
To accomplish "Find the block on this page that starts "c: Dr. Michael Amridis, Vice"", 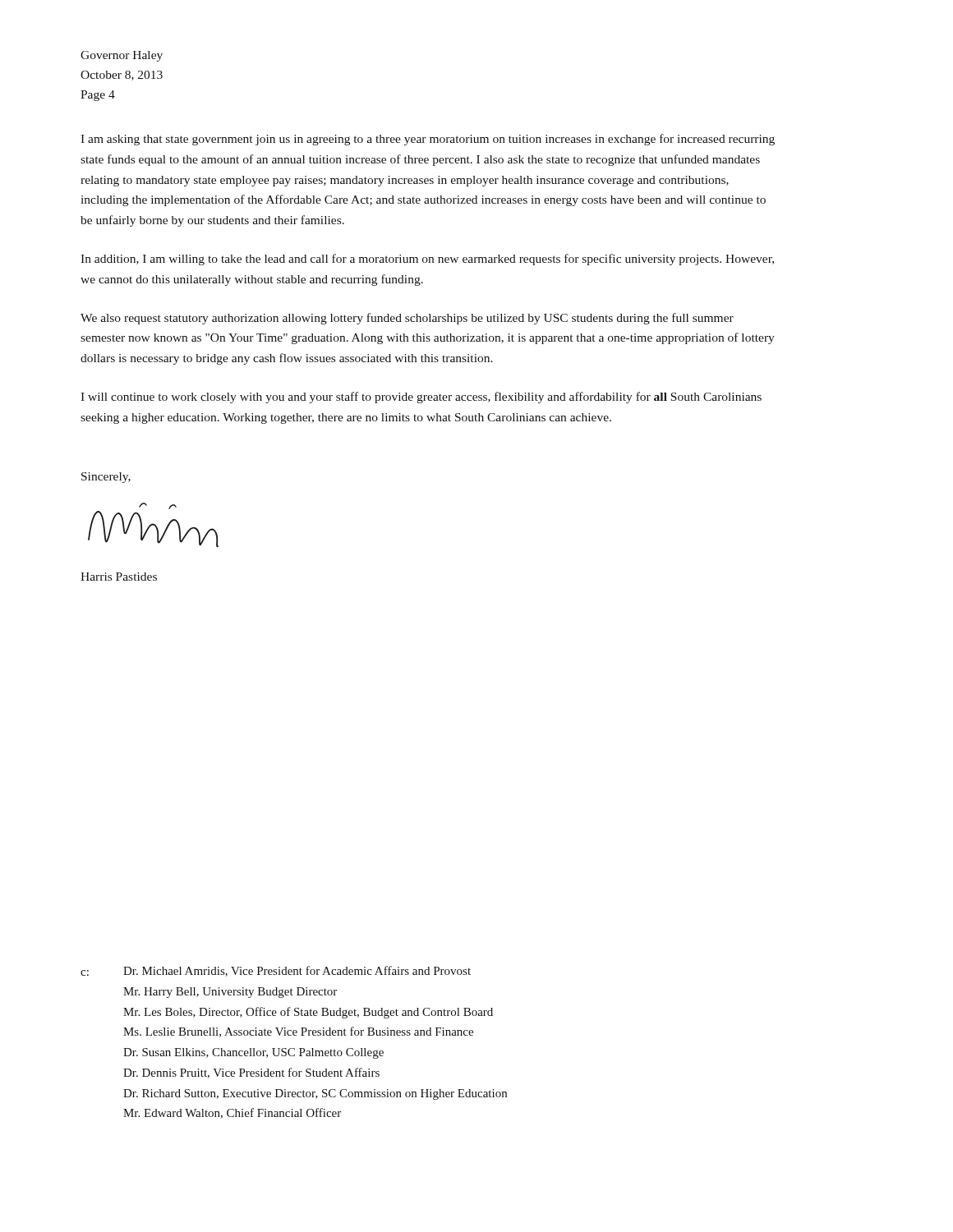I will point(430,1042).
